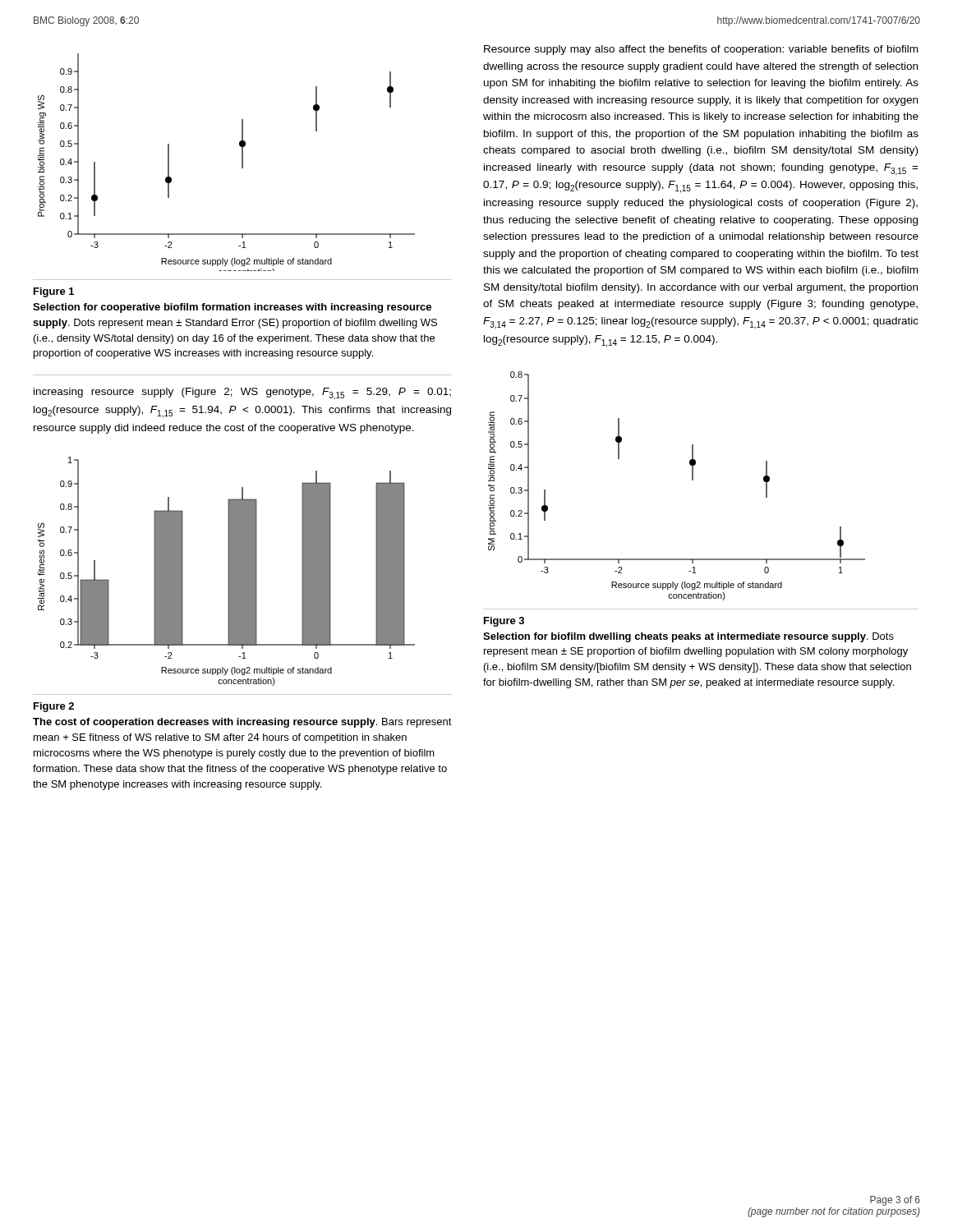Image resolution: width=953 pixels, height=1232 pixels.
Task: Select the text block starting "Figure 2 The cost"
Action: tap(242, 745)
